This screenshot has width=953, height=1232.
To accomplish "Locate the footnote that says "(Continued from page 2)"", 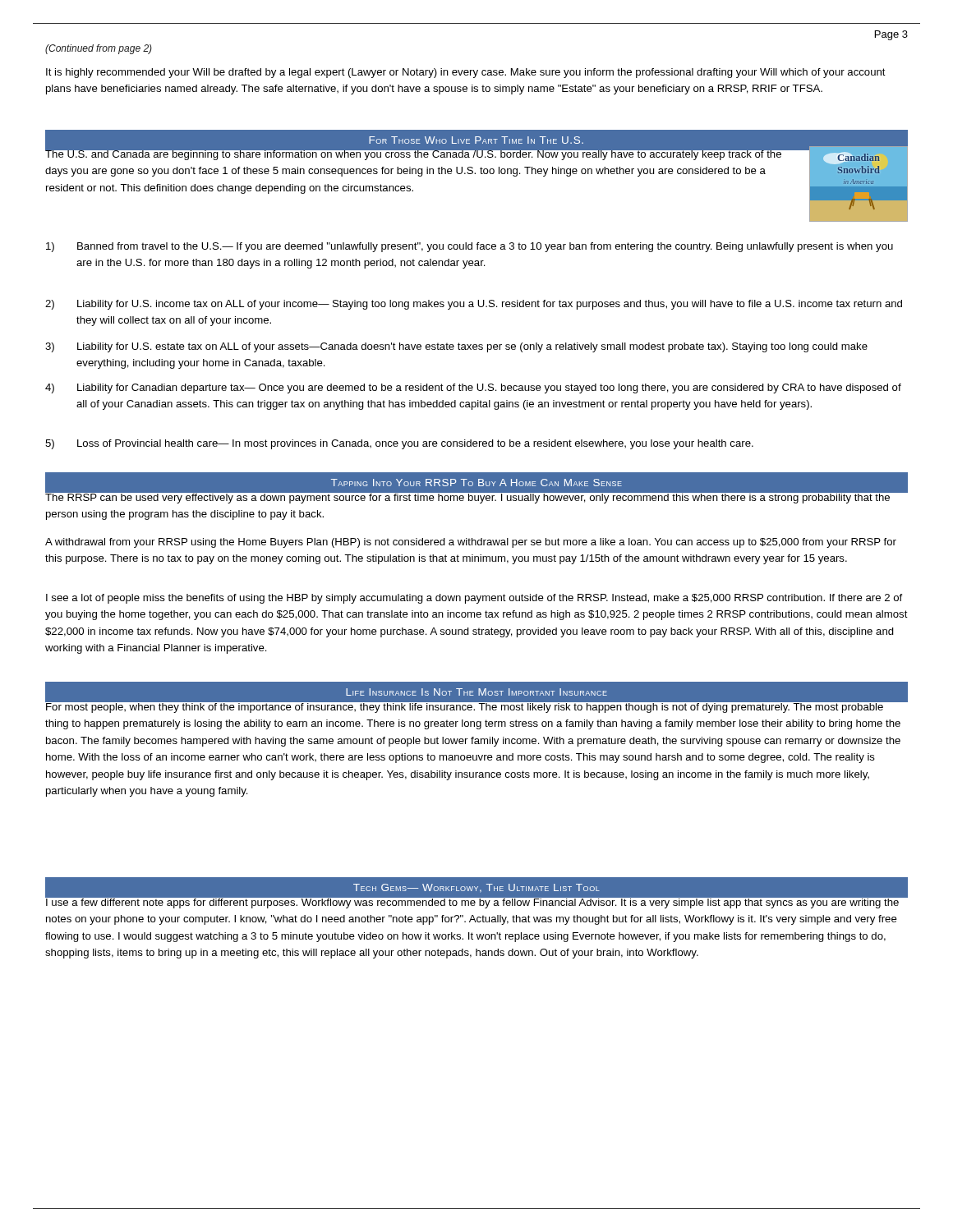I will click(99, 48).
